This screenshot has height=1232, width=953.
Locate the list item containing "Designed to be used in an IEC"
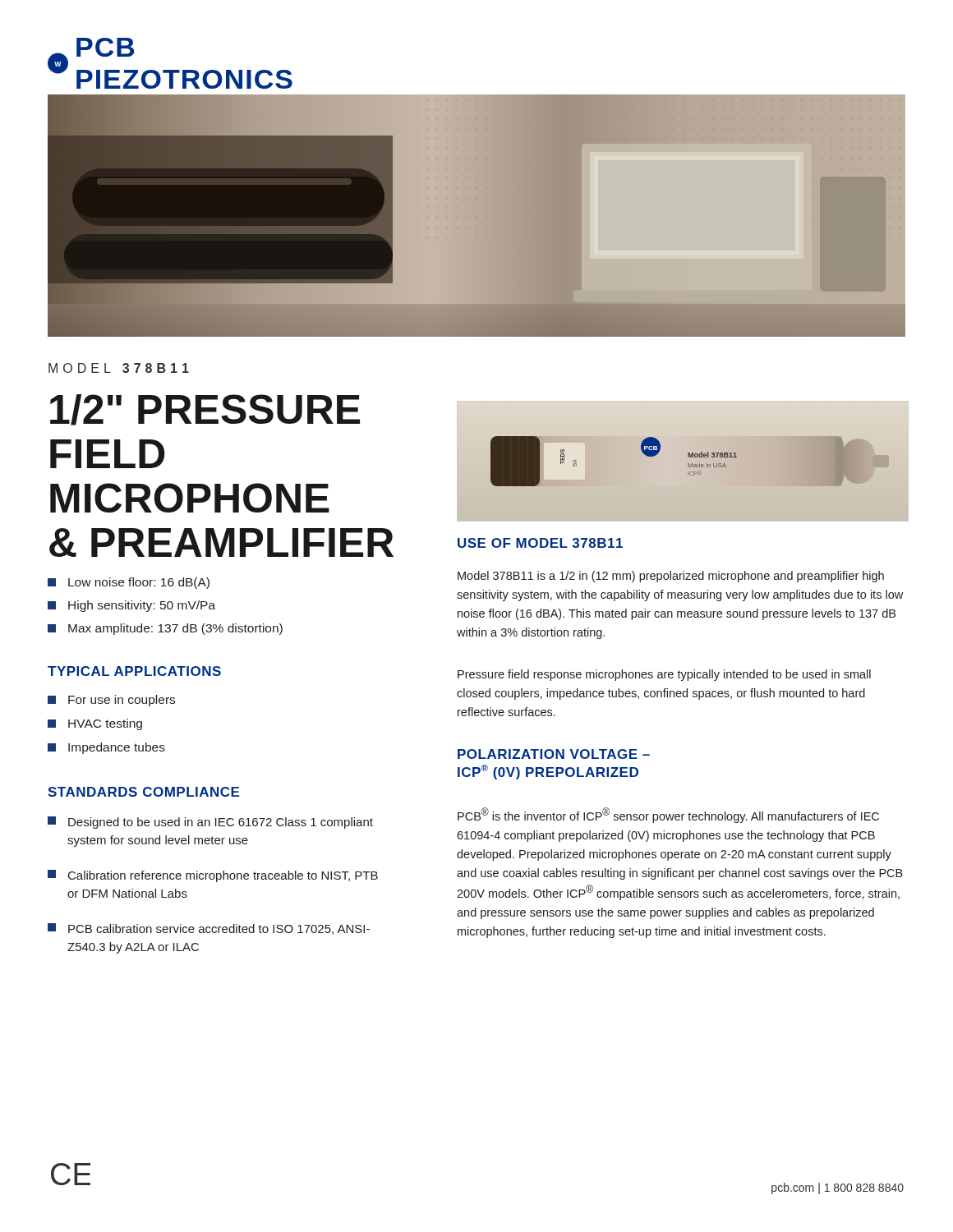pos(220,831)
